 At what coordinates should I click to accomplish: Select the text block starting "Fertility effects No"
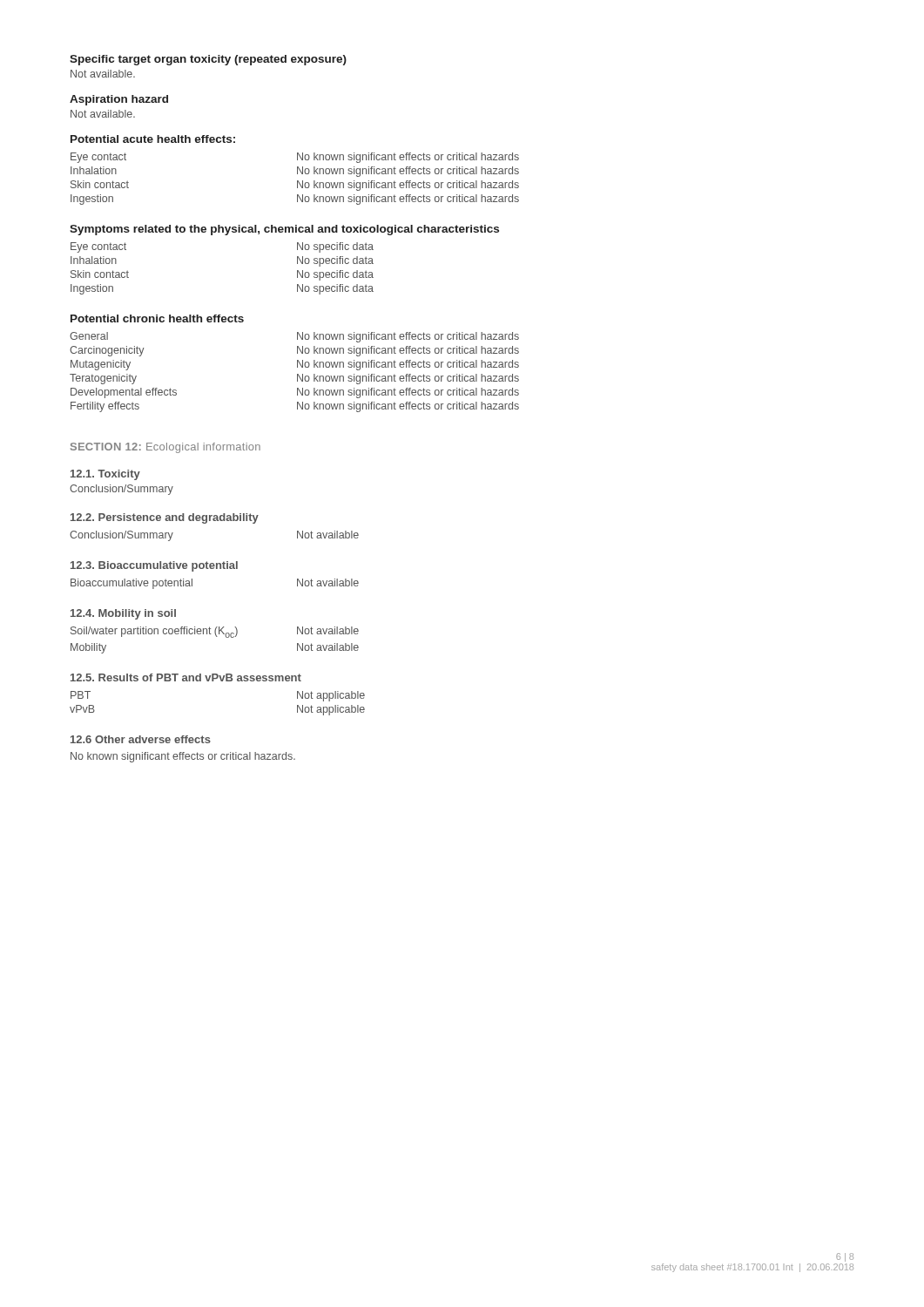coord(294,406)
